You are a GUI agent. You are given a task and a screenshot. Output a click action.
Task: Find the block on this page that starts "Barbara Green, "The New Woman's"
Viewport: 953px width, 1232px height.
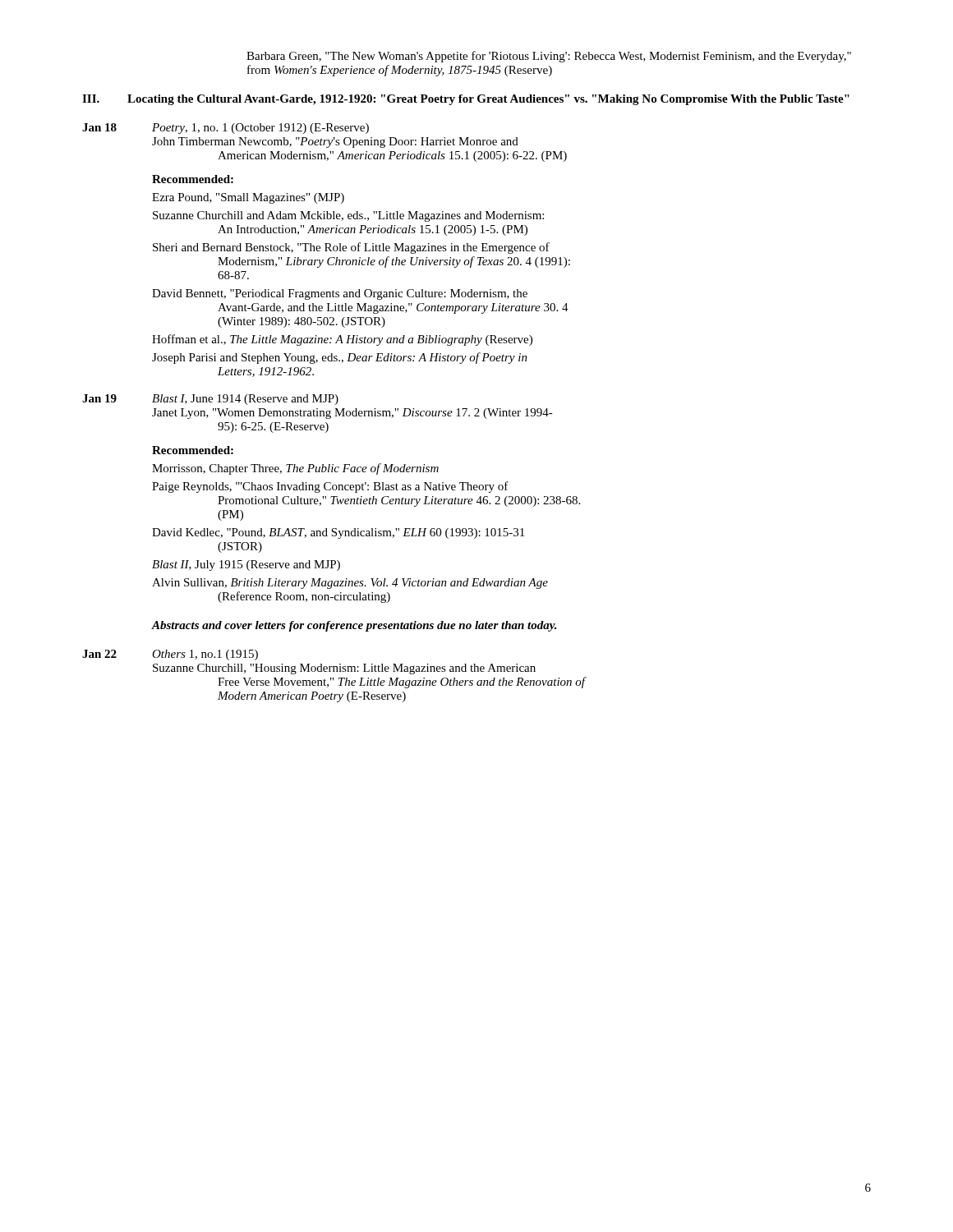(549, 63)
